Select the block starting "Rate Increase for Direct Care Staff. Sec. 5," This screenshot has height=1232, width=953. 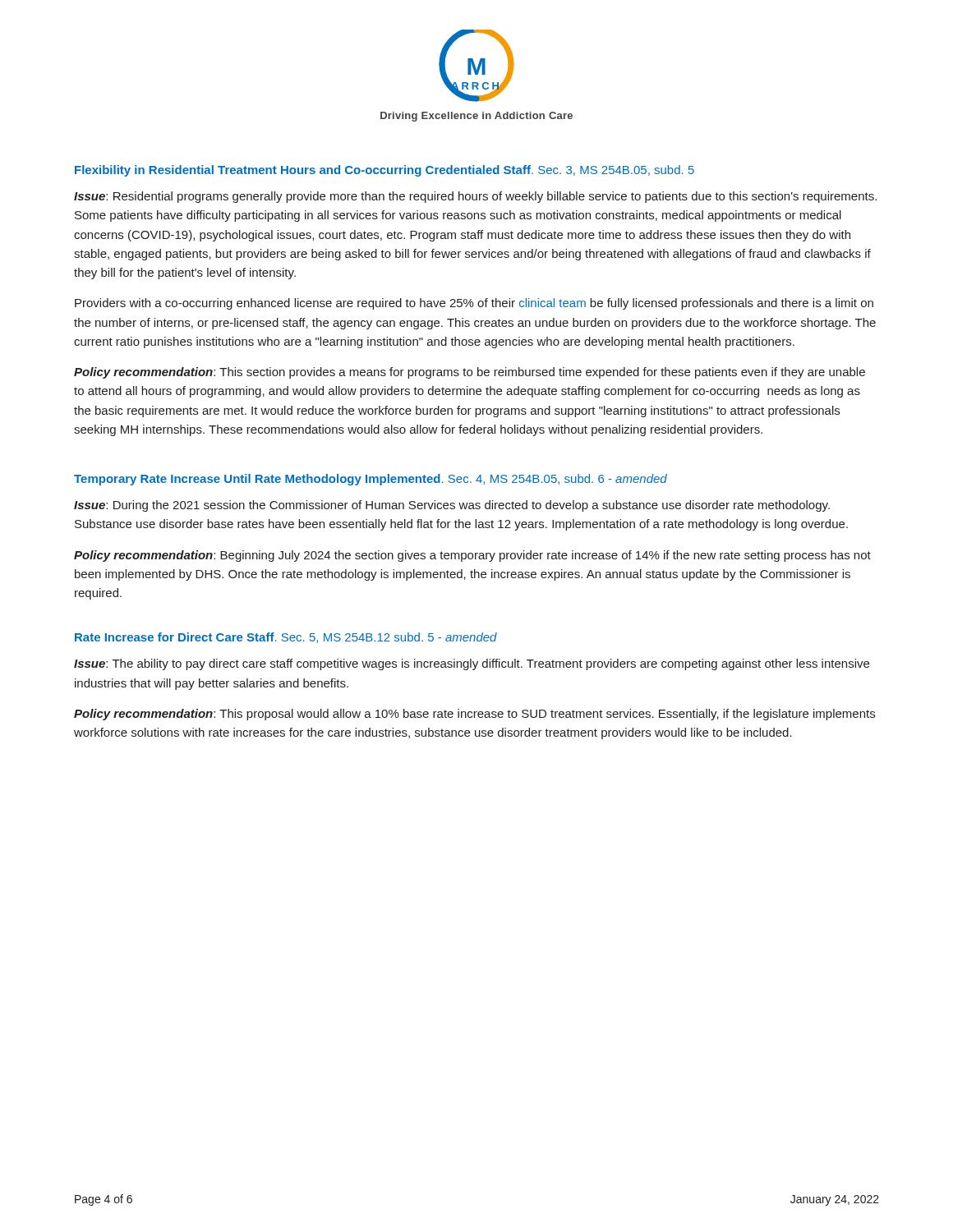coord(285,637)
